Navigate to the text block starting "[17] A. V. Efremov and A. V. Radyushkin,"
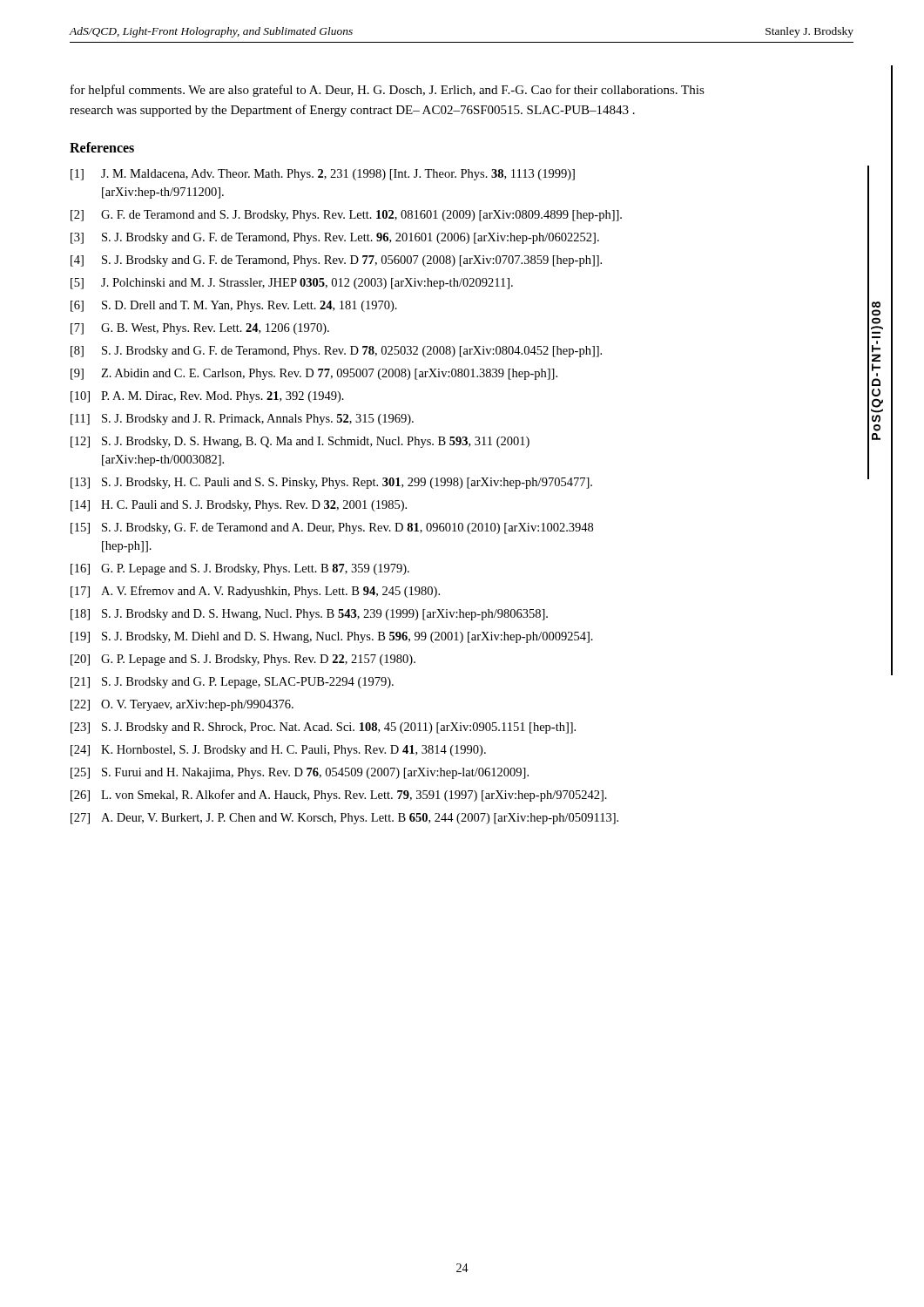Screen dimensions: 1307x924 point(409,591)
